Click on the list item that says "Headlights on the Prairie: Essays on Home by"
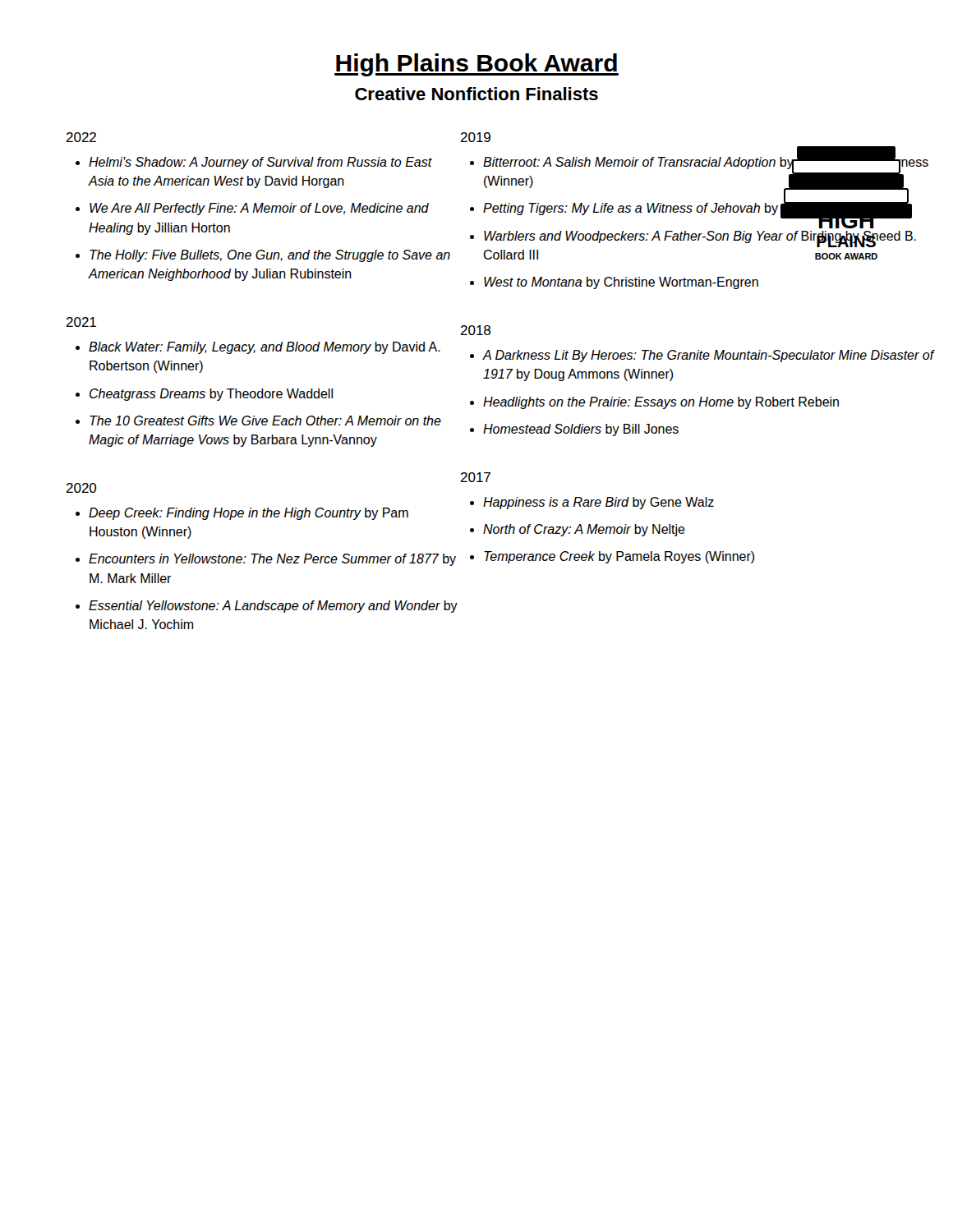Image resolution: width=953 pixels, height=1232 pixels. (x=661, y=402)
